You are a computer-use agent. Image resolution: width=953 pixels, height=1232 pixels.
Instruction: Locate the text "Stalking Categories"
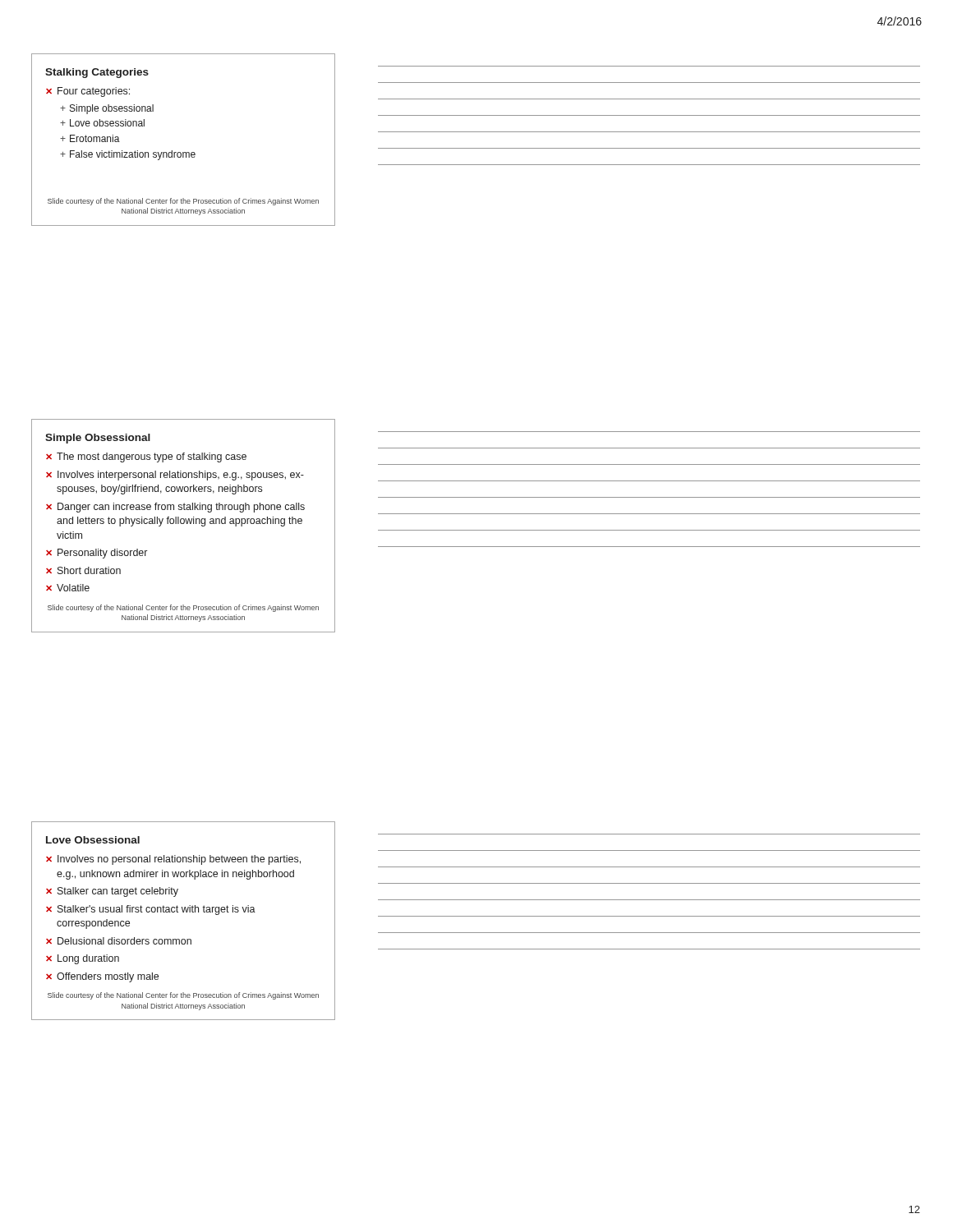(x=97, y=72)
